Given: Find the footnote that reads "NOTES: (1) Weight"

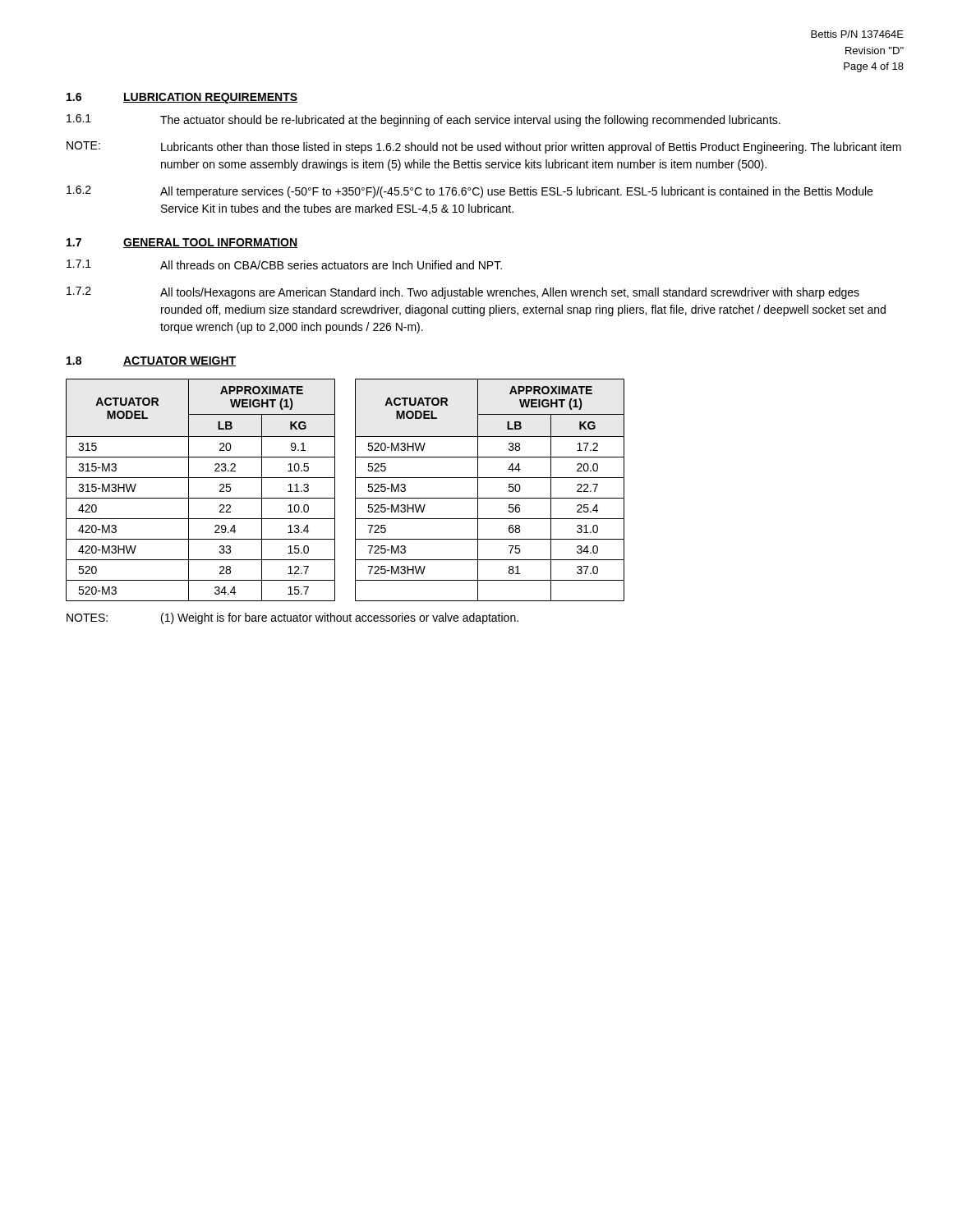Looking at the screenshot, I should (485, 618).
